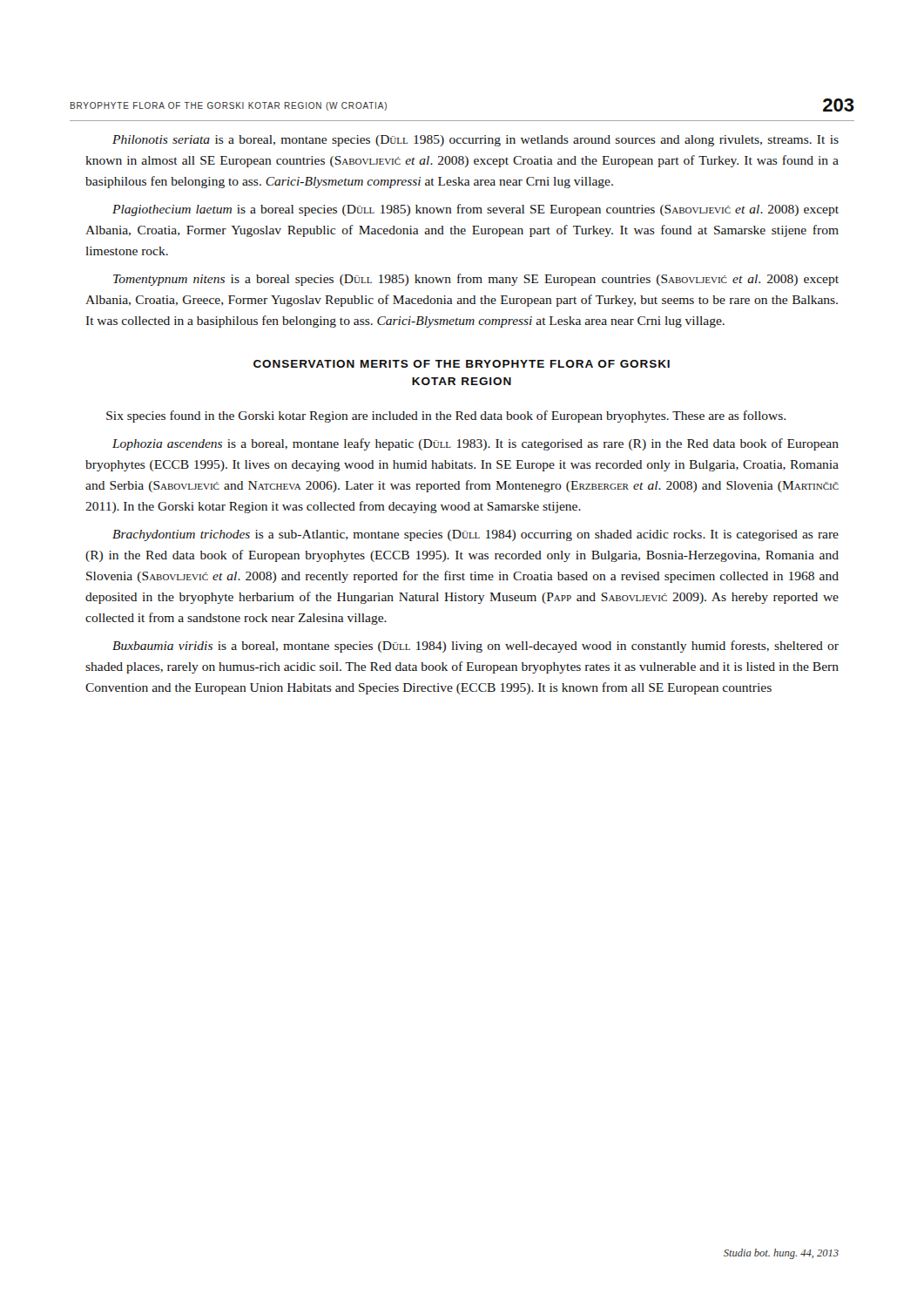Find the block on this page that starts "Brachydontium trichodes is a sub-Atlantic, montane species (Düll"
The height and width of the screenshot is (1307, 924).
462,576
